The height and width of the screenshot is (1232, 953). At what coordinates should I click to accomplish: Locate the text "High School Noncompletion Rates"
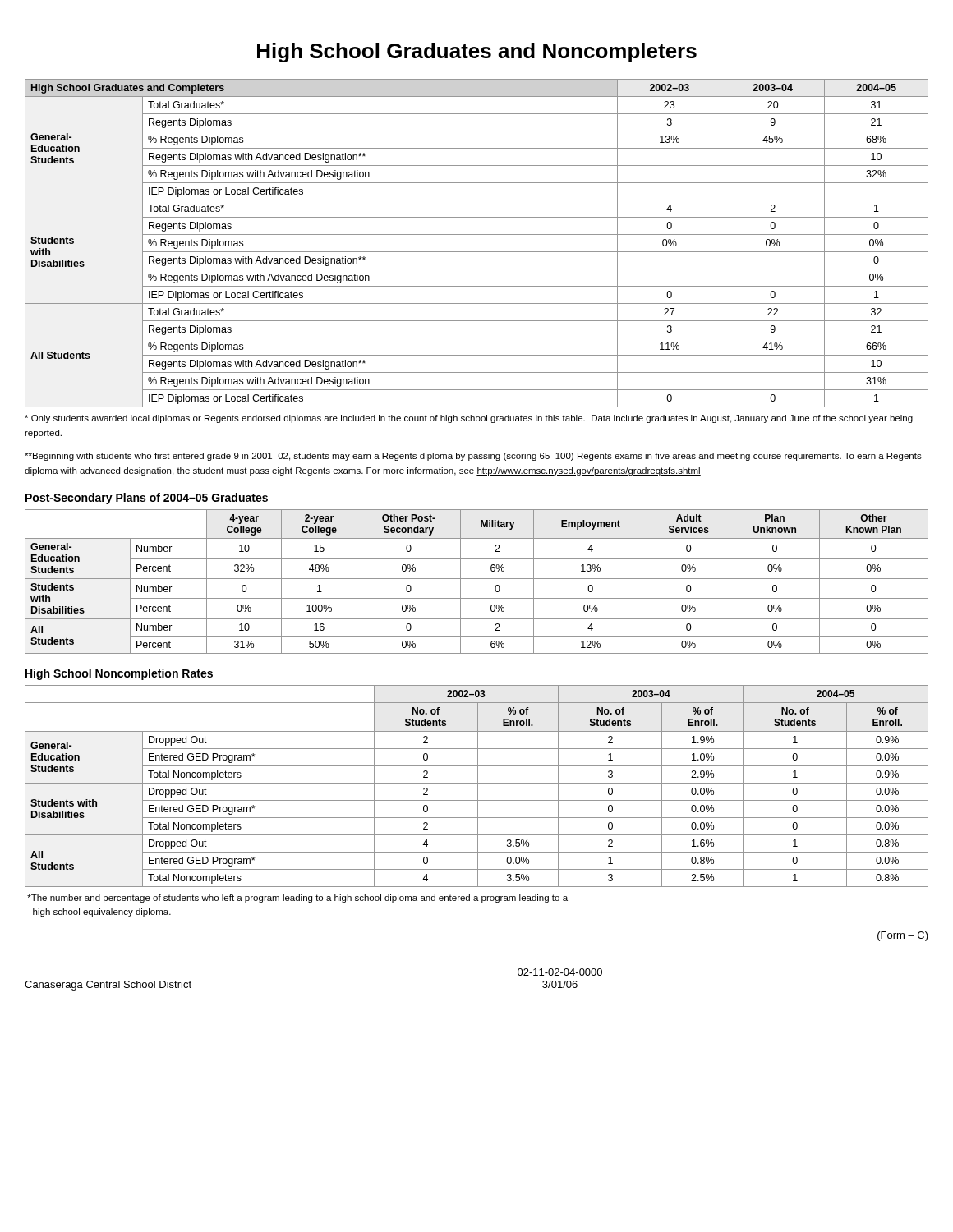point(476,673)
